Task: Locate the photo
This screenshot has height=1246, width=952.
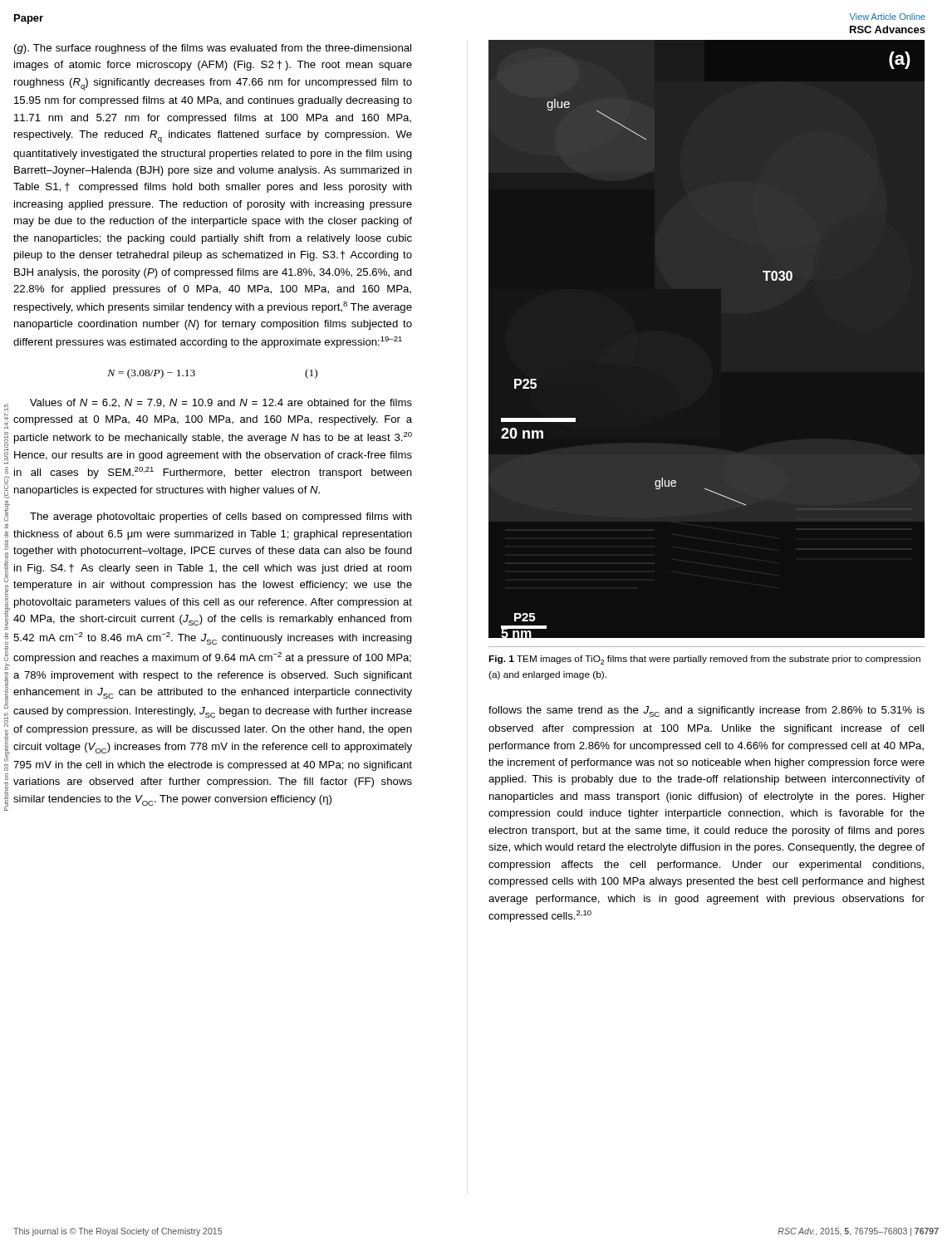Action: click(x=707, y=340)
